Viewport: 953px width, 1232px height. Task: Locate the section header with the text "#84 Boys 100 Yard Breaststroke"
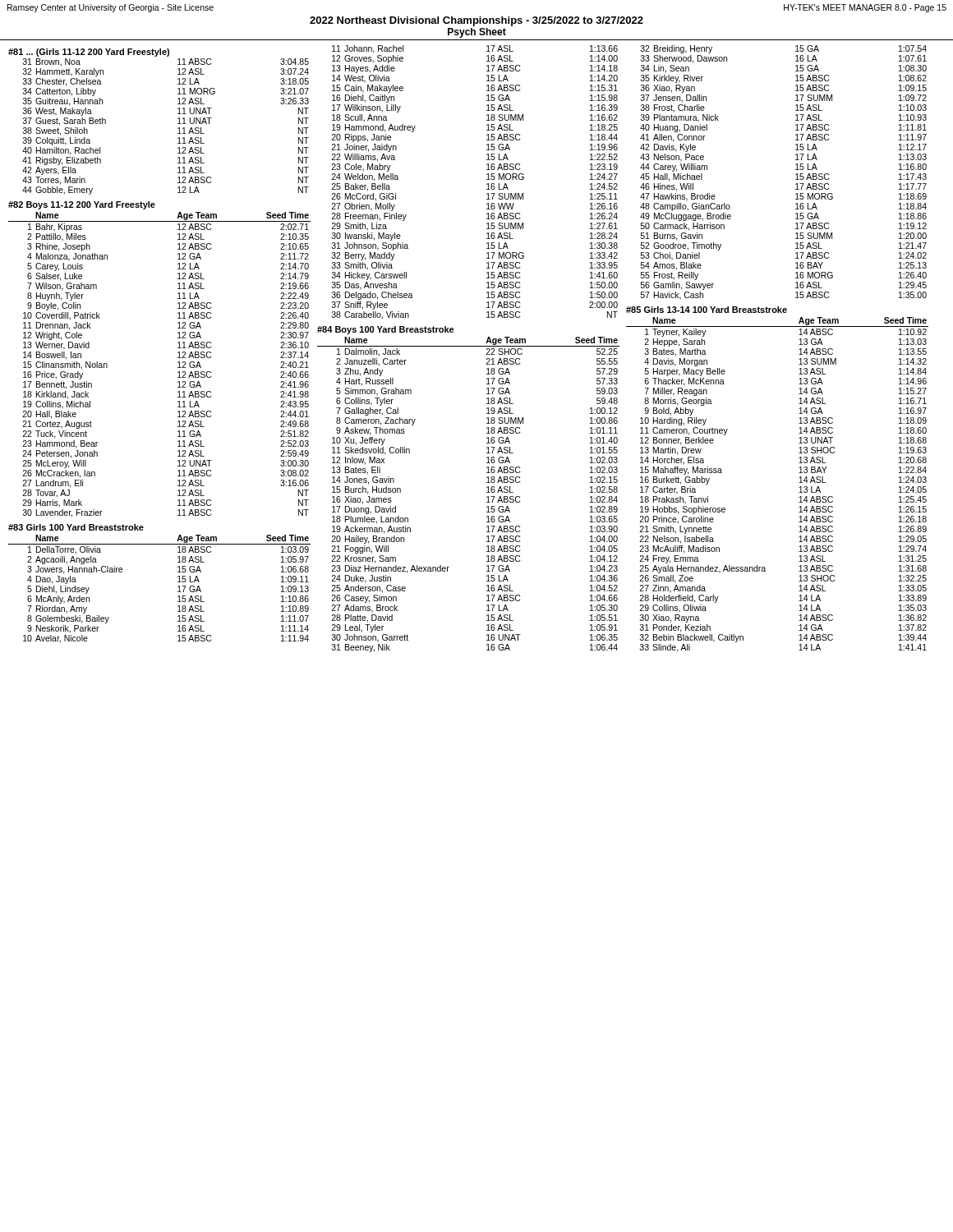[x=386, y=329]
